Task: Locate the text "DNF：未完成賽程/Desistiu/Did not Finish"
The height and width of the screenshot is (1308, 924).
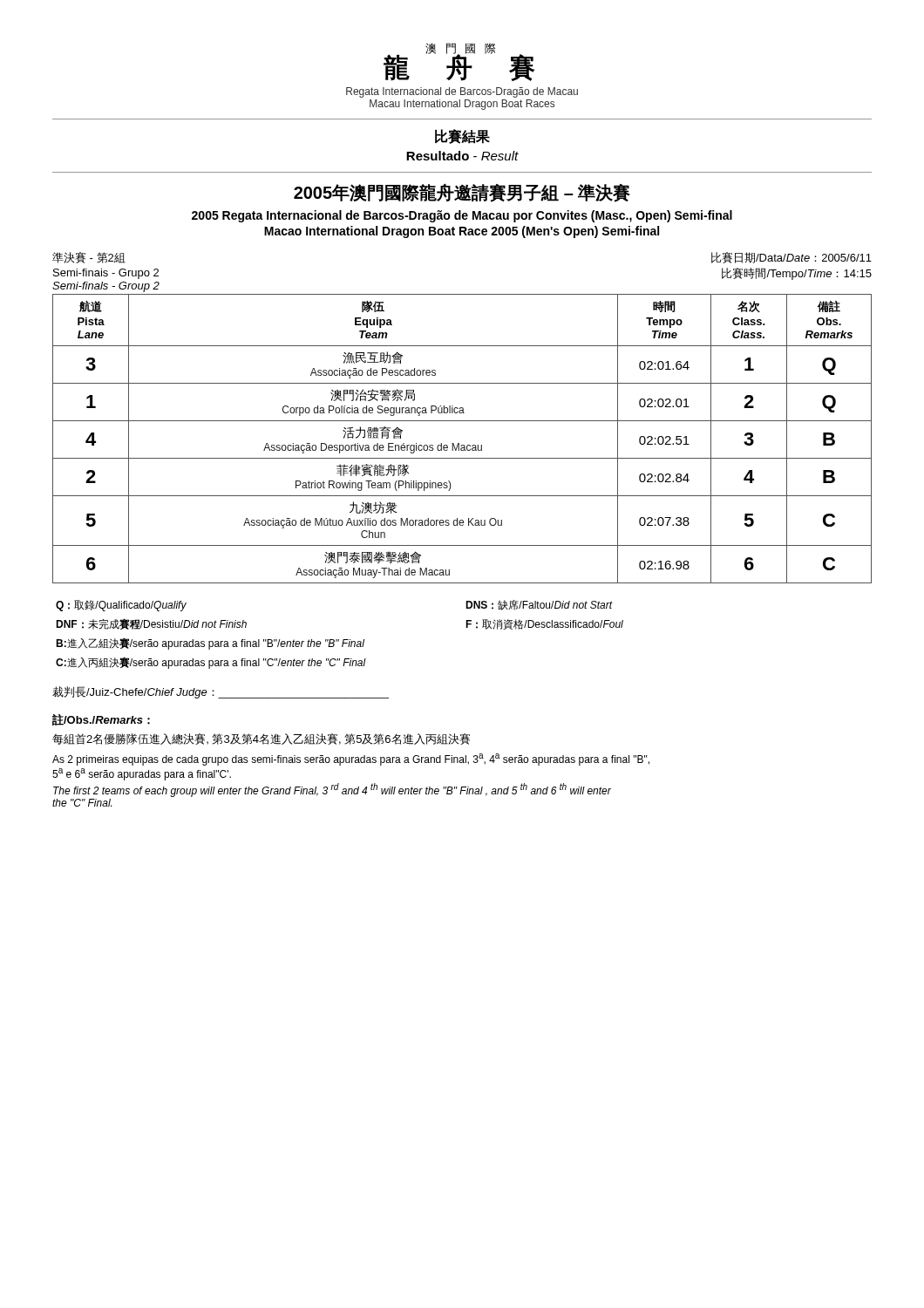Action: (151, 624)
